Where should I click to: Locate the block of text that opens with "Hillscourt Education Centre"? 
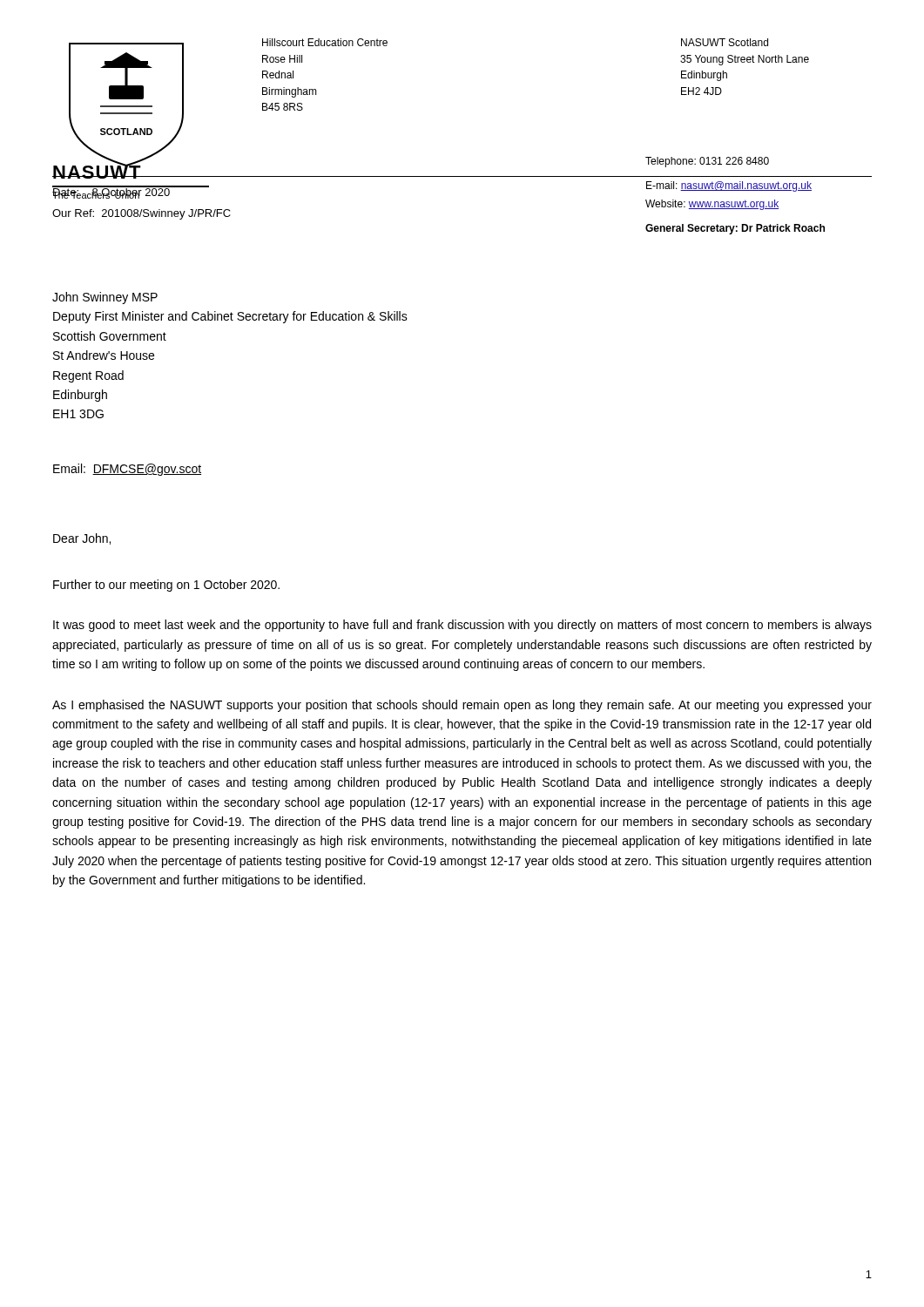click(325, 42)
